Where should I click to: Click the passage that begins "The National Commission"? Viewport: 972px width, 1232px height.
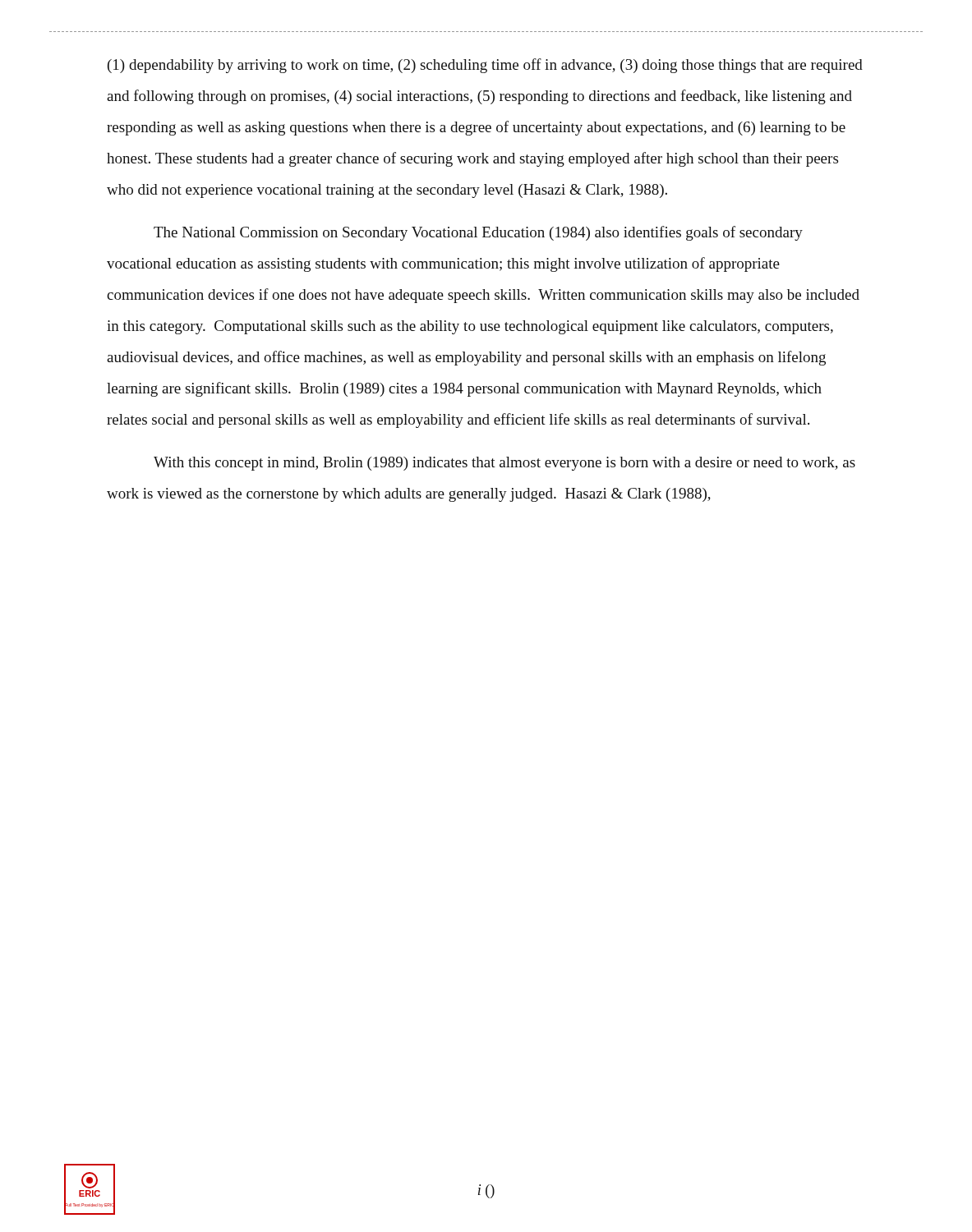[x=486, y=326]
